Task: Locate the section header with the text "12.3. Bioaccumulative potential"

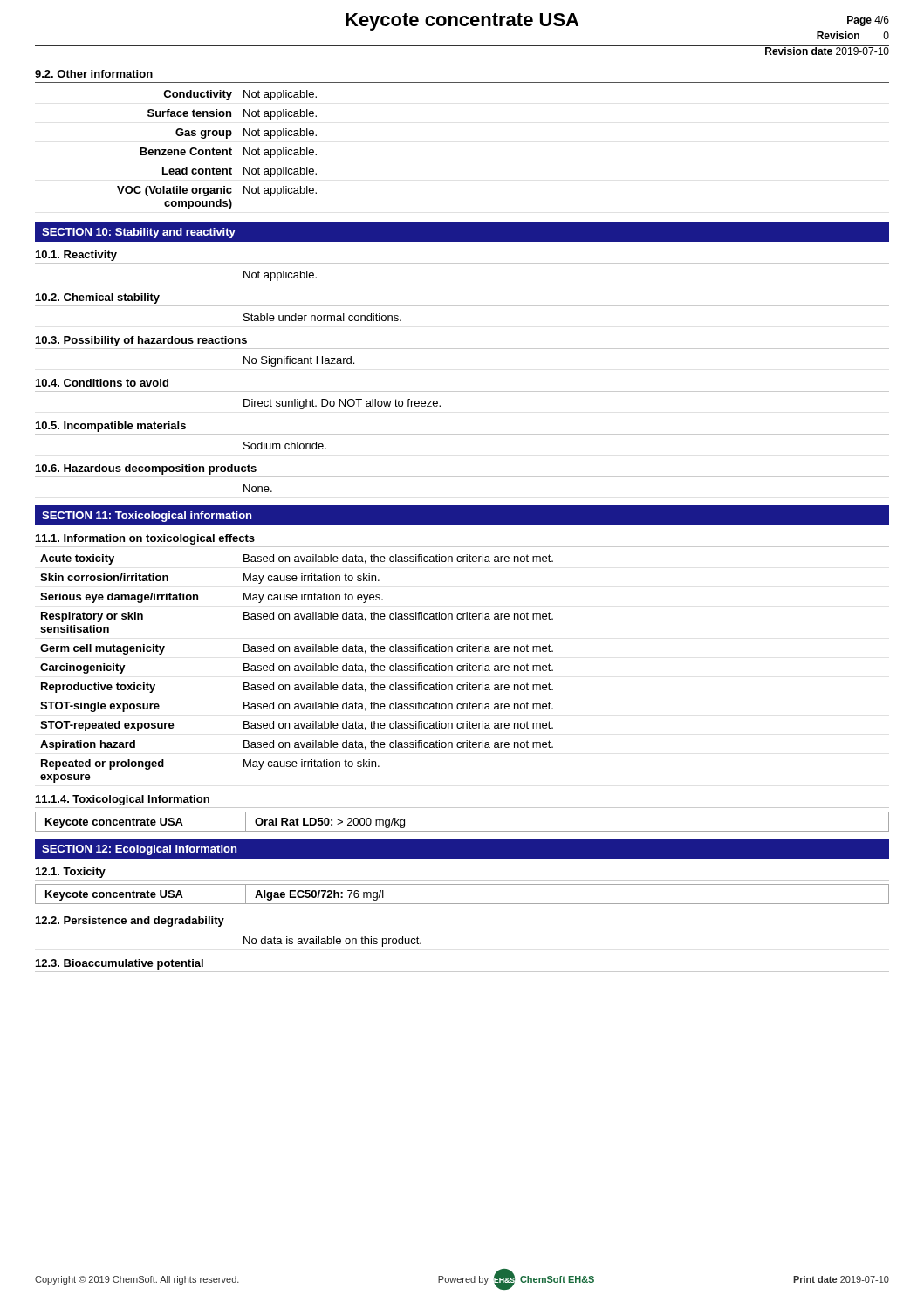Action: 119,963
